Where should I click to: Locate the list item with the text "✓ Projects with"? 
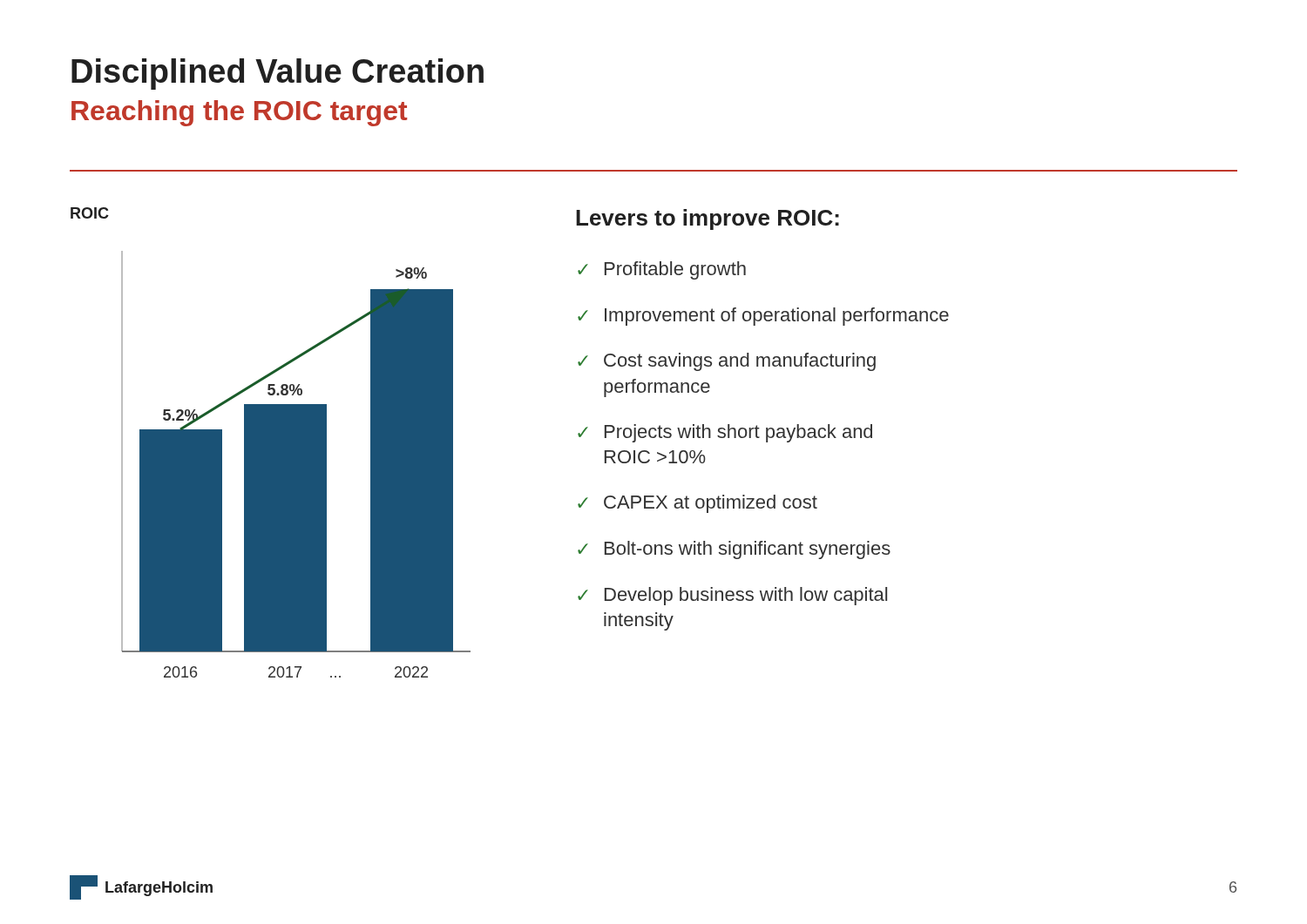[724, 445]
